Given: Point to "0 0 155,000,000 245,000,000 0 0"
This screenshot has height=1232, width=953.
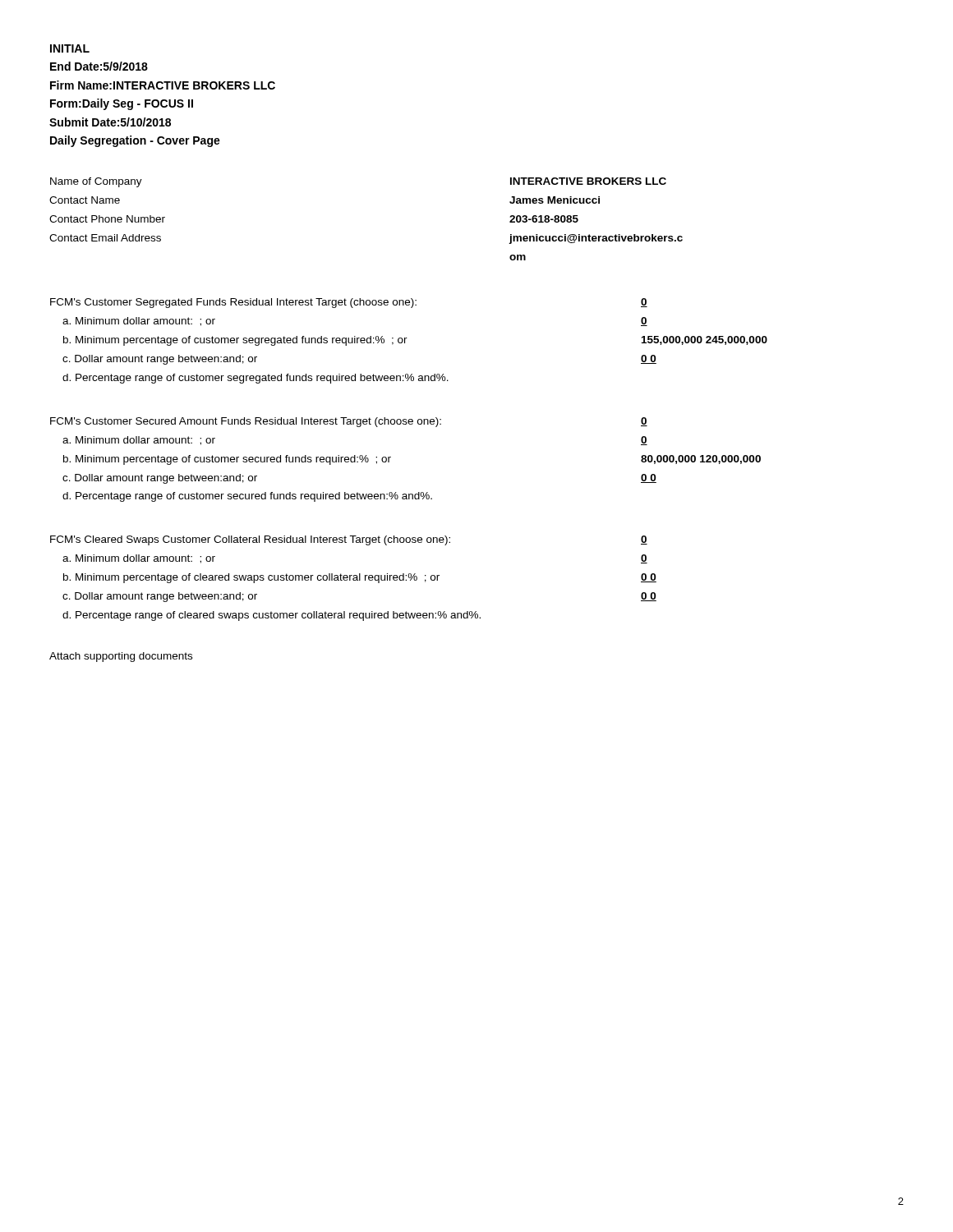Looking at the screenshot, I should coord(704,330).
